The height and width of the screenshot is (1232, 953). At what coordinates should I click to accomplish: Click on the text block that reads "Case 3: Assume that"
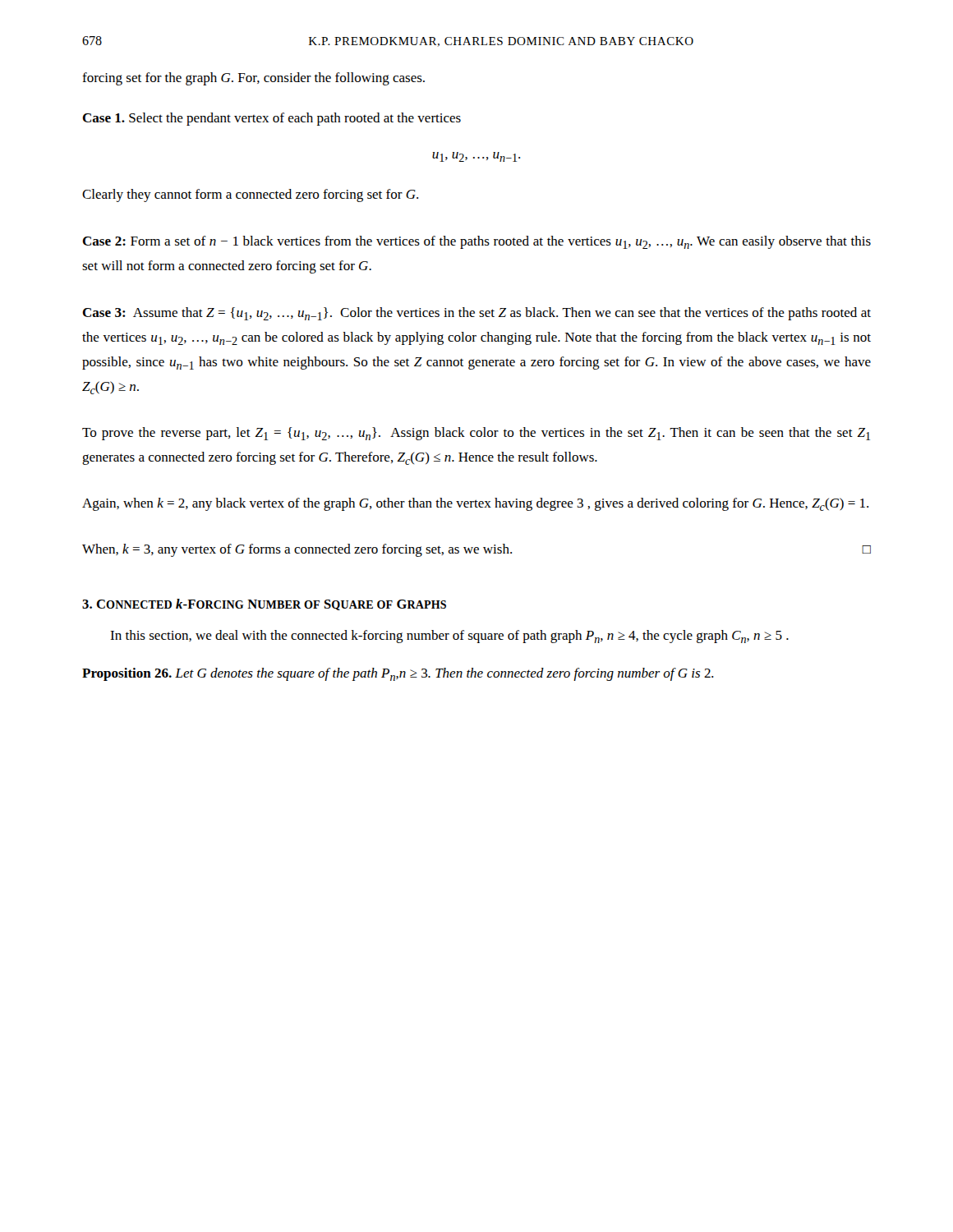(x=476, y=351)
